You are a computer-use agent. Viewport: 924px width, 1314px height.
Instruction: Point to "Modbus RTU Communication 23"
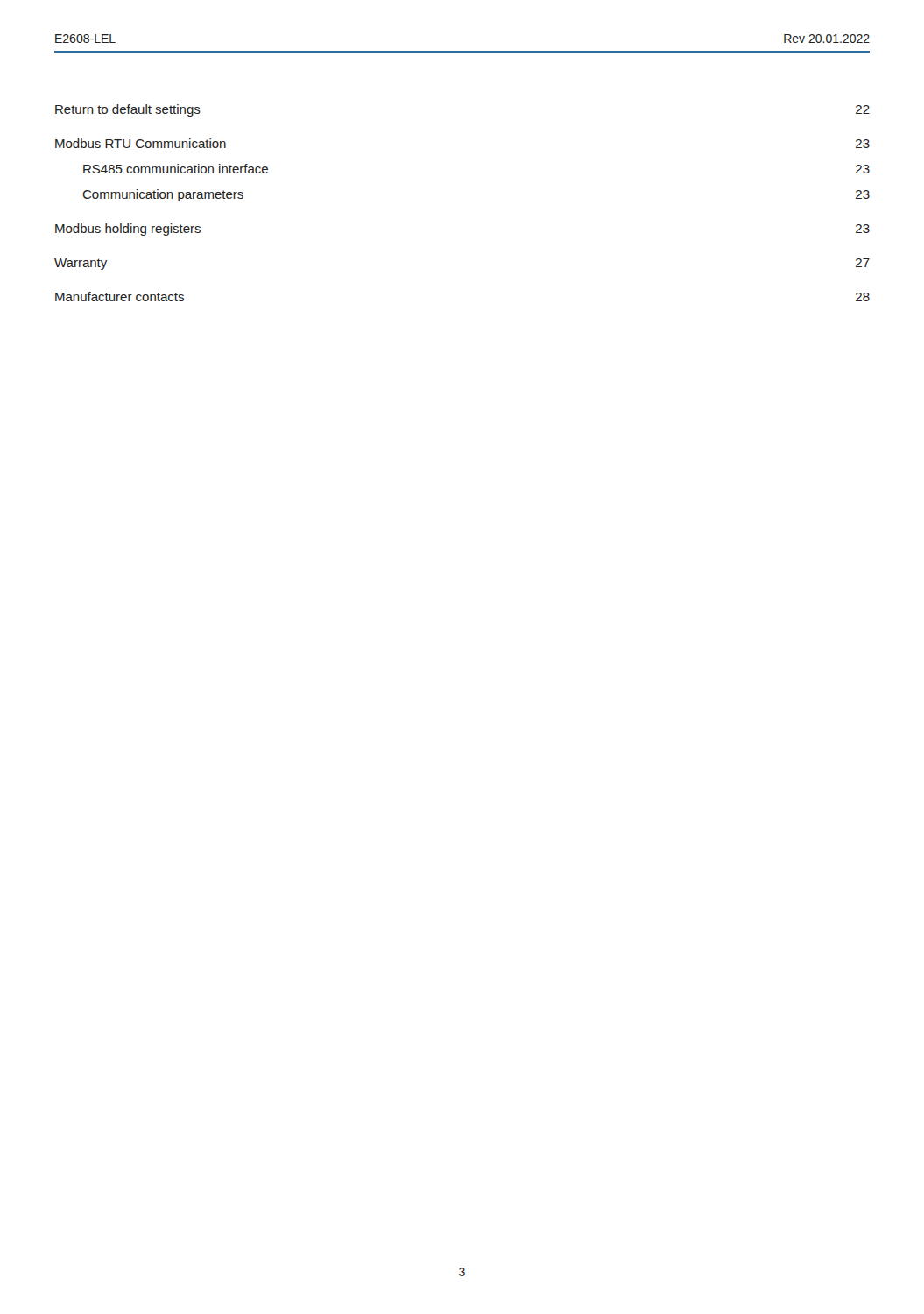coord(145,143)
